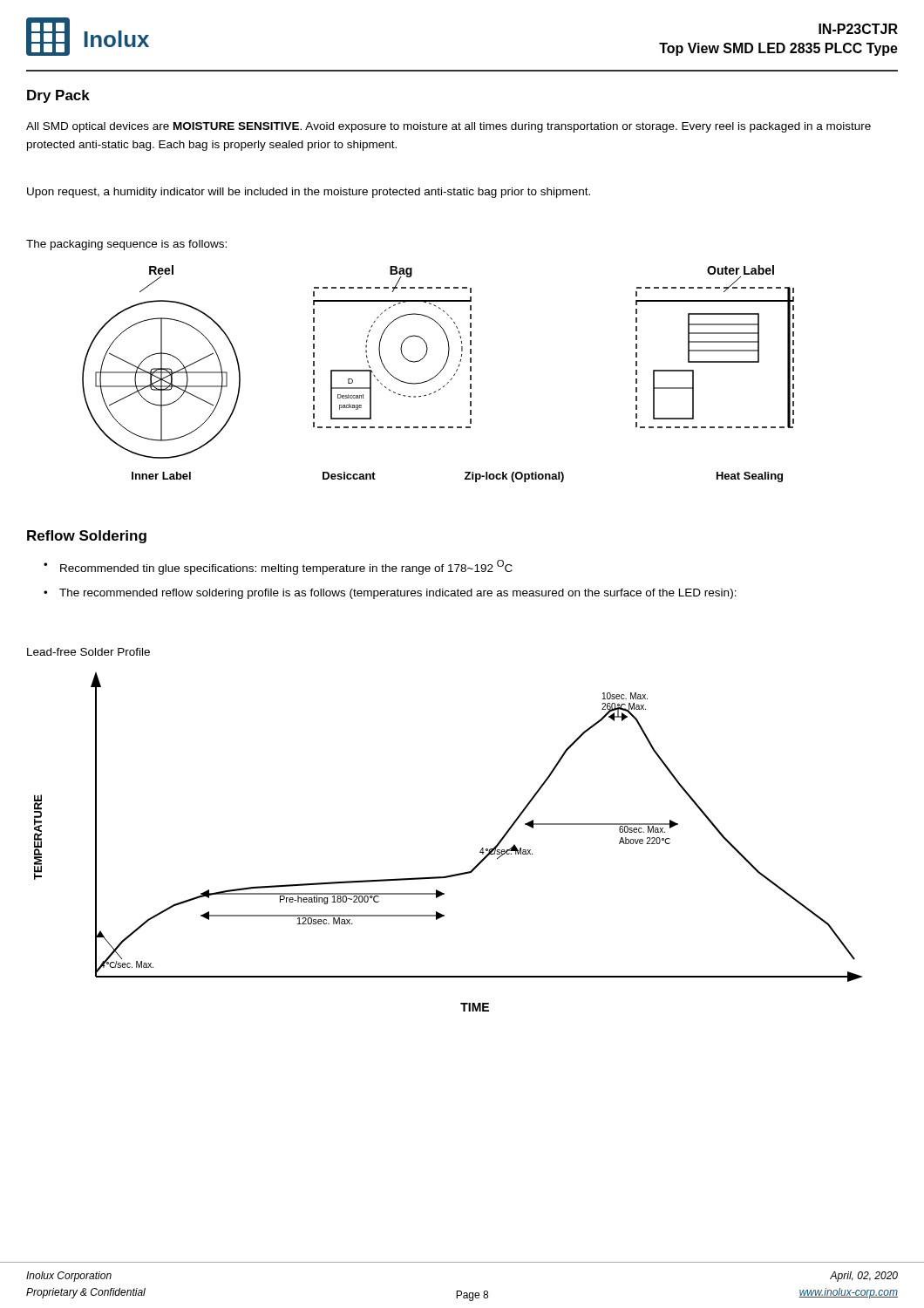Find the continuous plot
Image resolution: width=924 pixels, height=1308 pixels.
462,842
